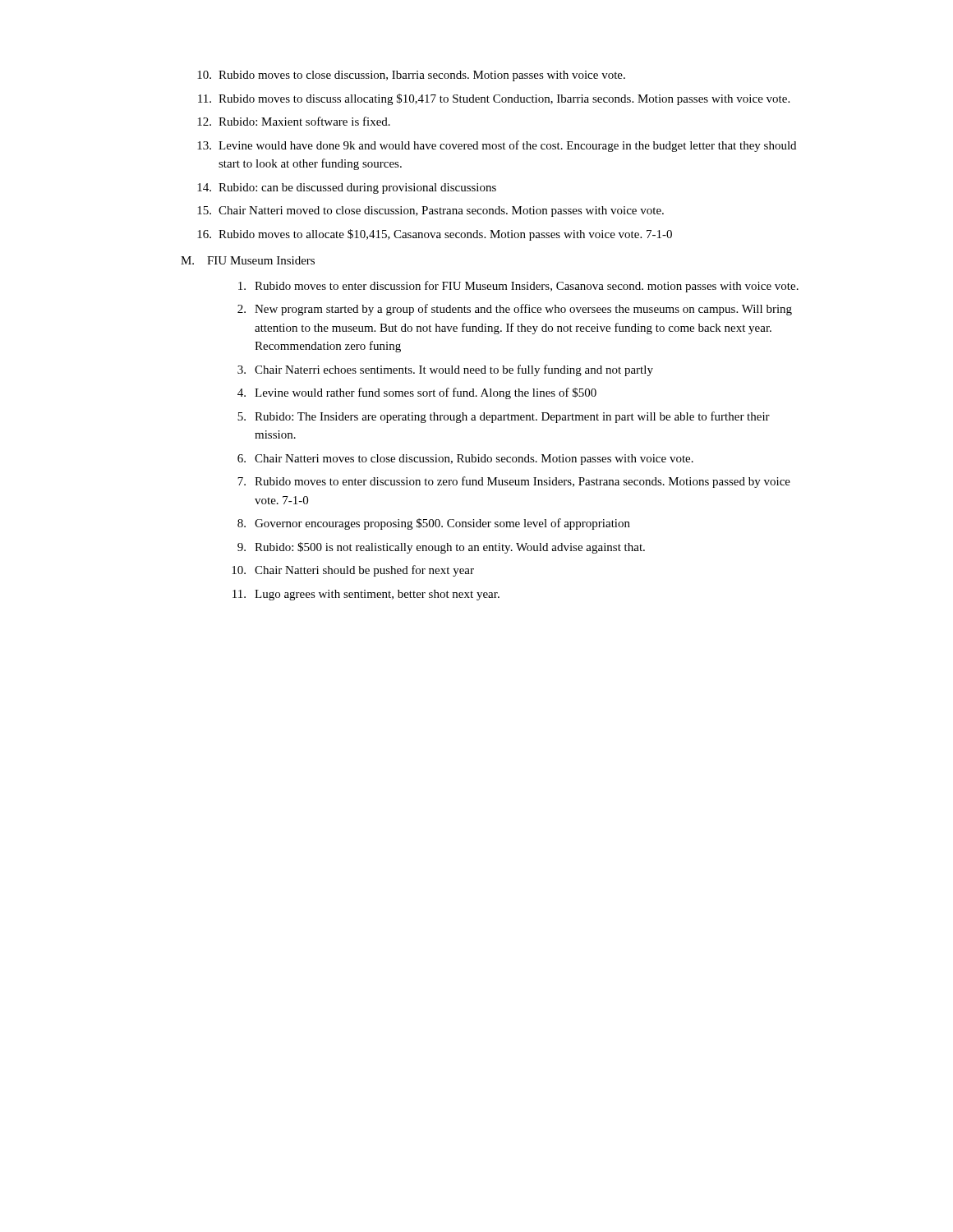
Task: Locate the list item that says "15. Chair Natteri moved to close discussion, Pastrana"
Action: tap(493, 210)
